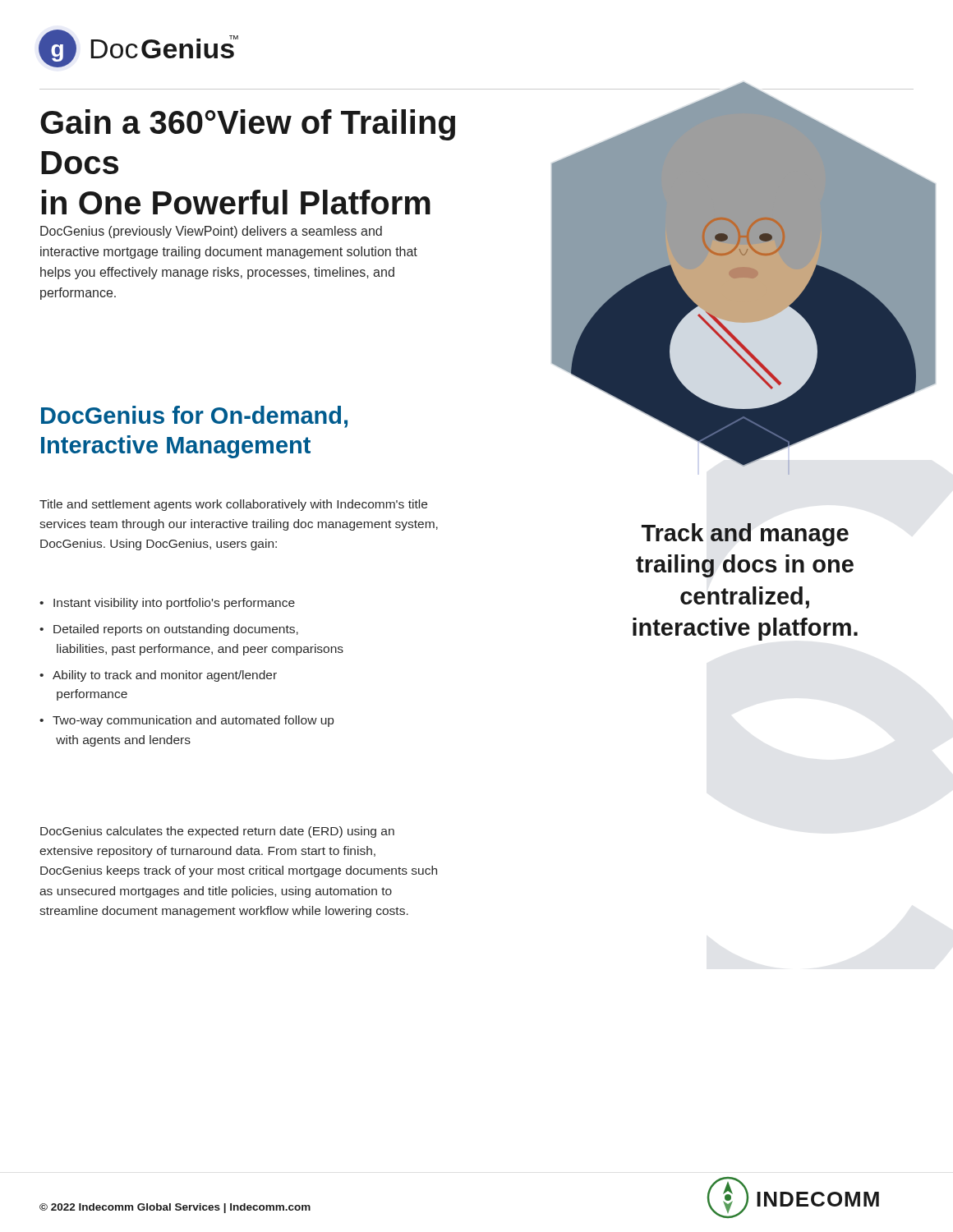953x1232 pixels.
Task: Where is the section header that starts "DocGenius for On-demand,Interactive"?
Action: pyautogui.click(x=237, y=431)
